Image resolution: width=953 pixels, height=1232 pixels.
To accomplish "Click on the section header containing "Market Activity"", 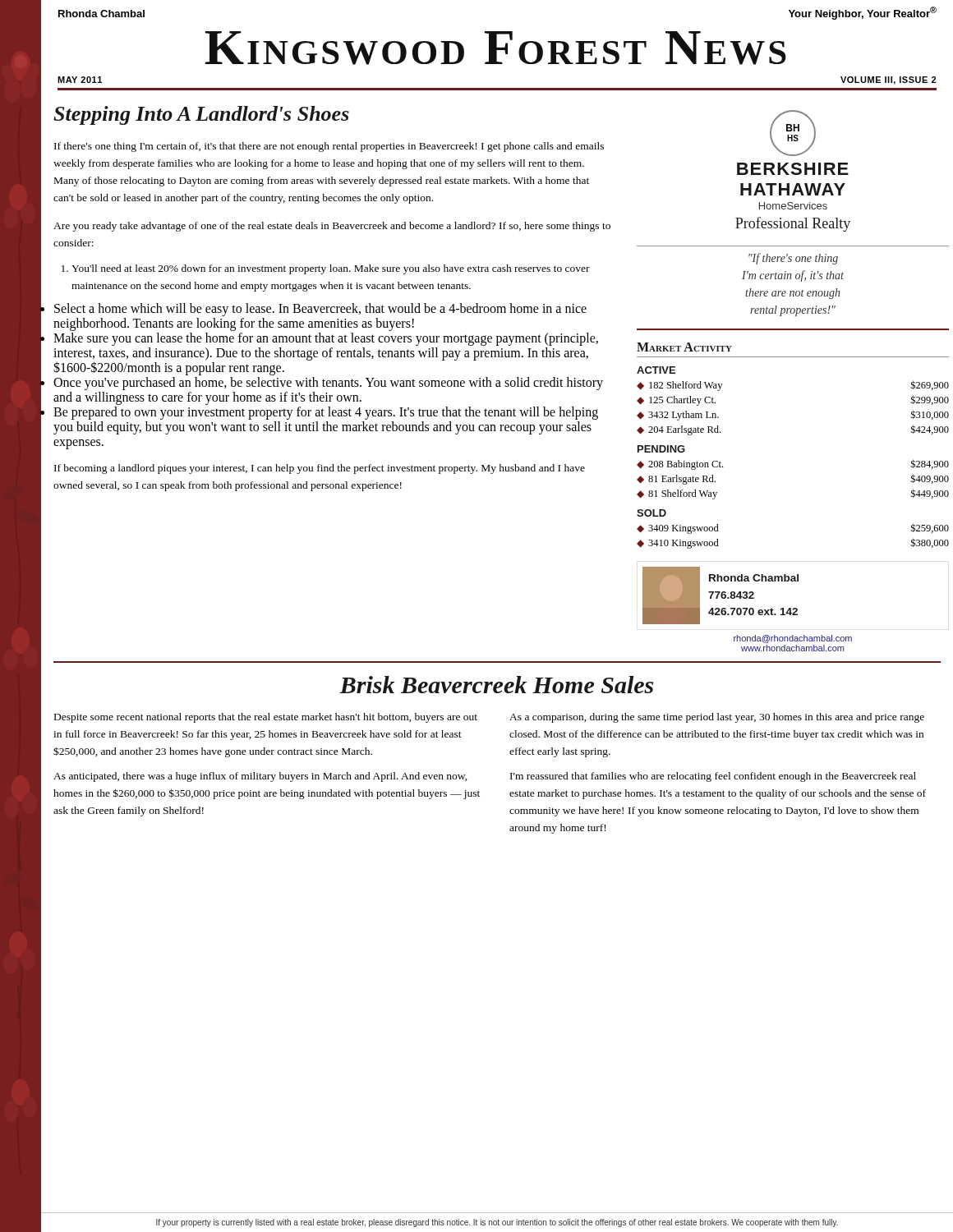I will pos(793,348).
